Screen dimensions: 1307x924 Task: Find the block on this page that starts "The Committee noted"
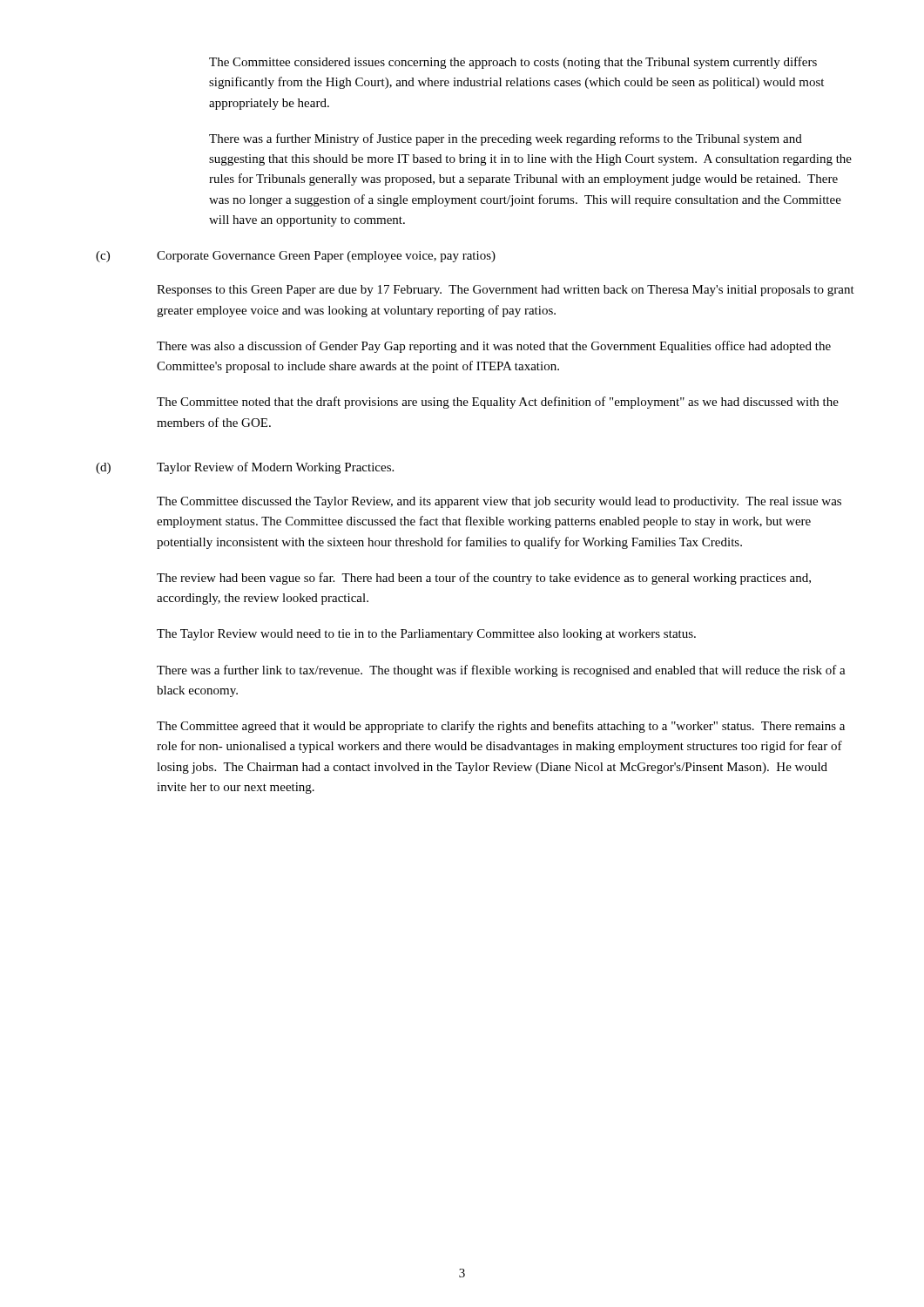coord(498,412)
